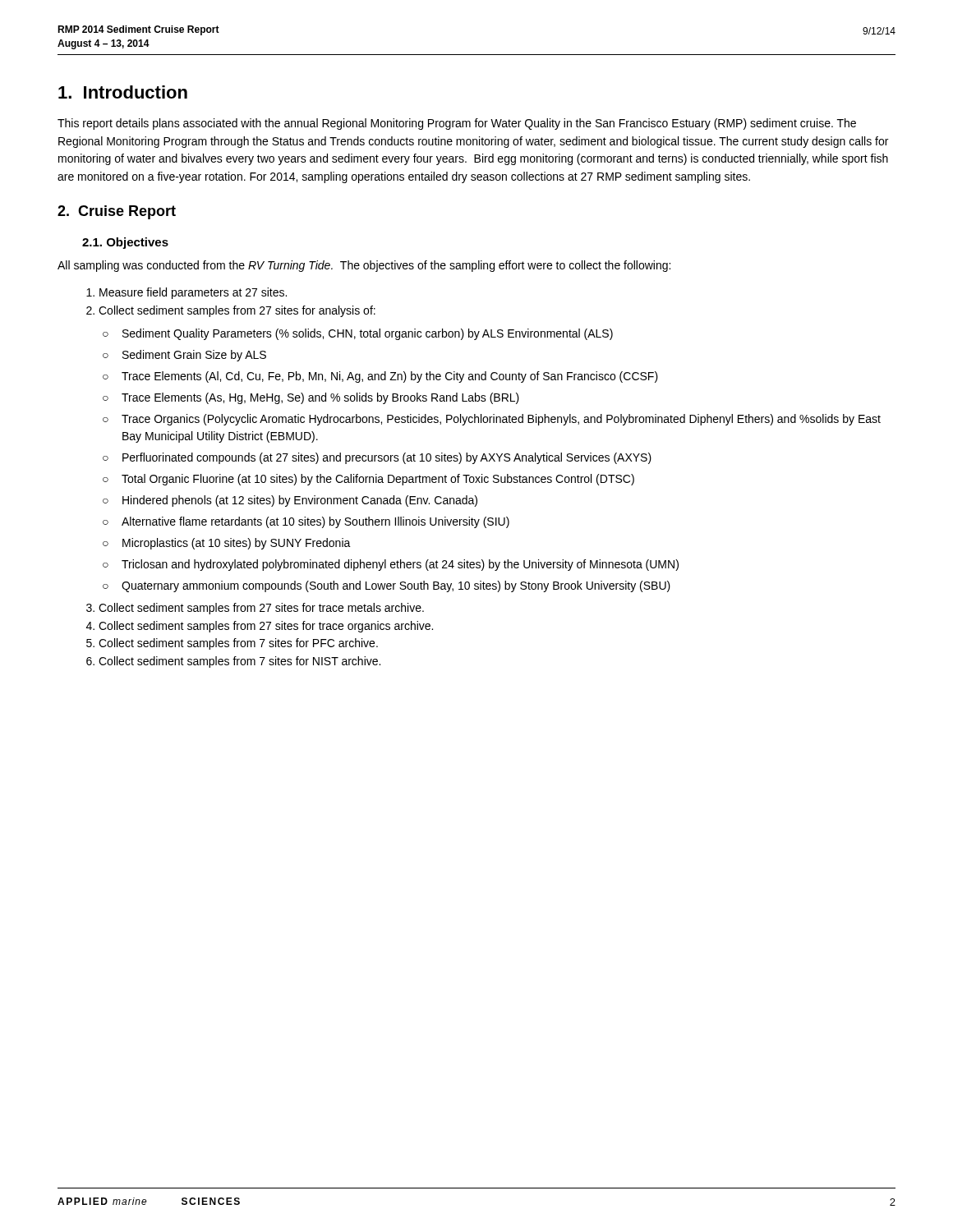This screenshot has width=953, height=1232.
Task: Locate the element starting "Hindered phenols (at 12 sites) by"
Action: (290, 501)
